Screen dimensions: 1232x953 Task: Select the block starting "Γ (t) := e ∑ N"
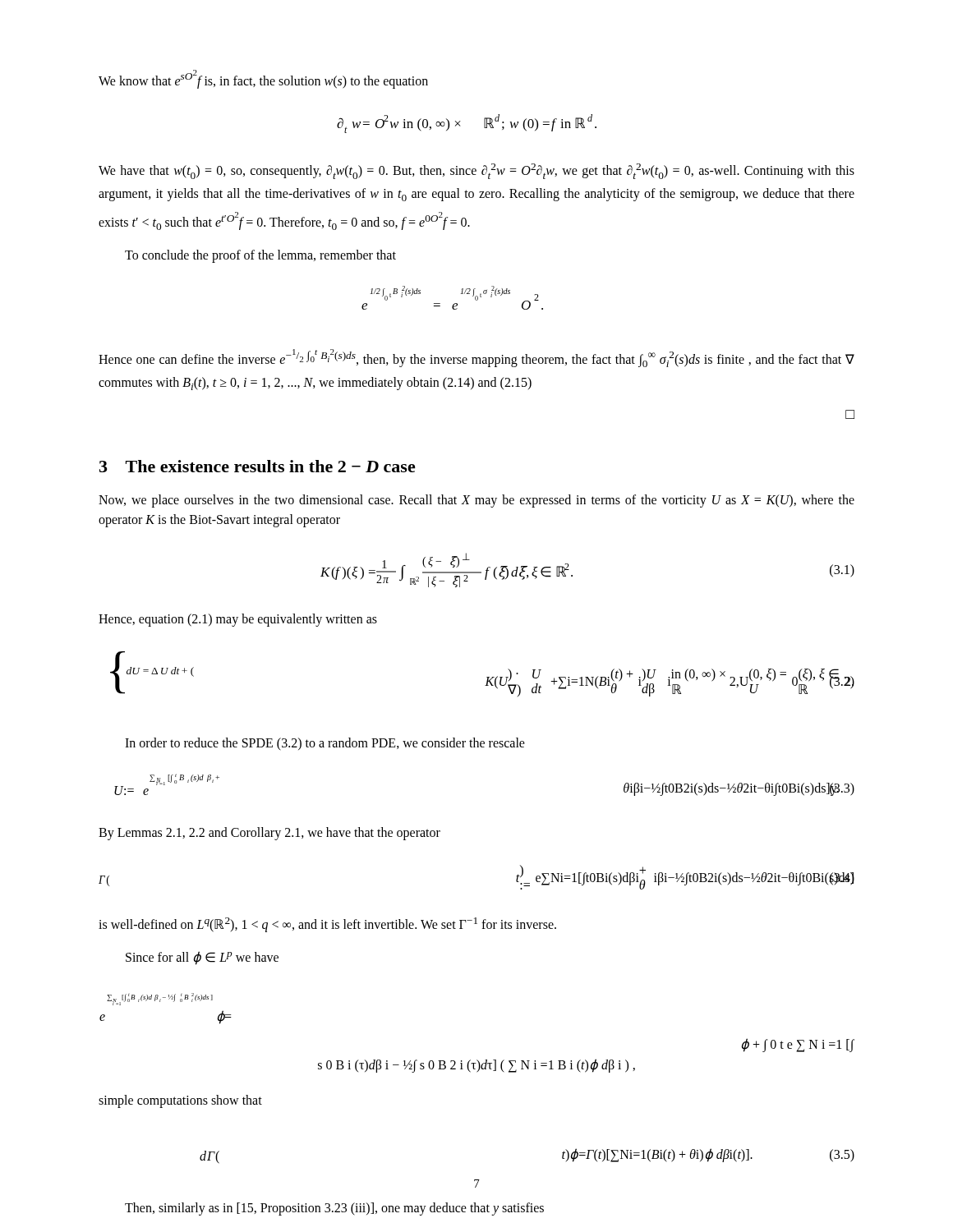(108, 877)
